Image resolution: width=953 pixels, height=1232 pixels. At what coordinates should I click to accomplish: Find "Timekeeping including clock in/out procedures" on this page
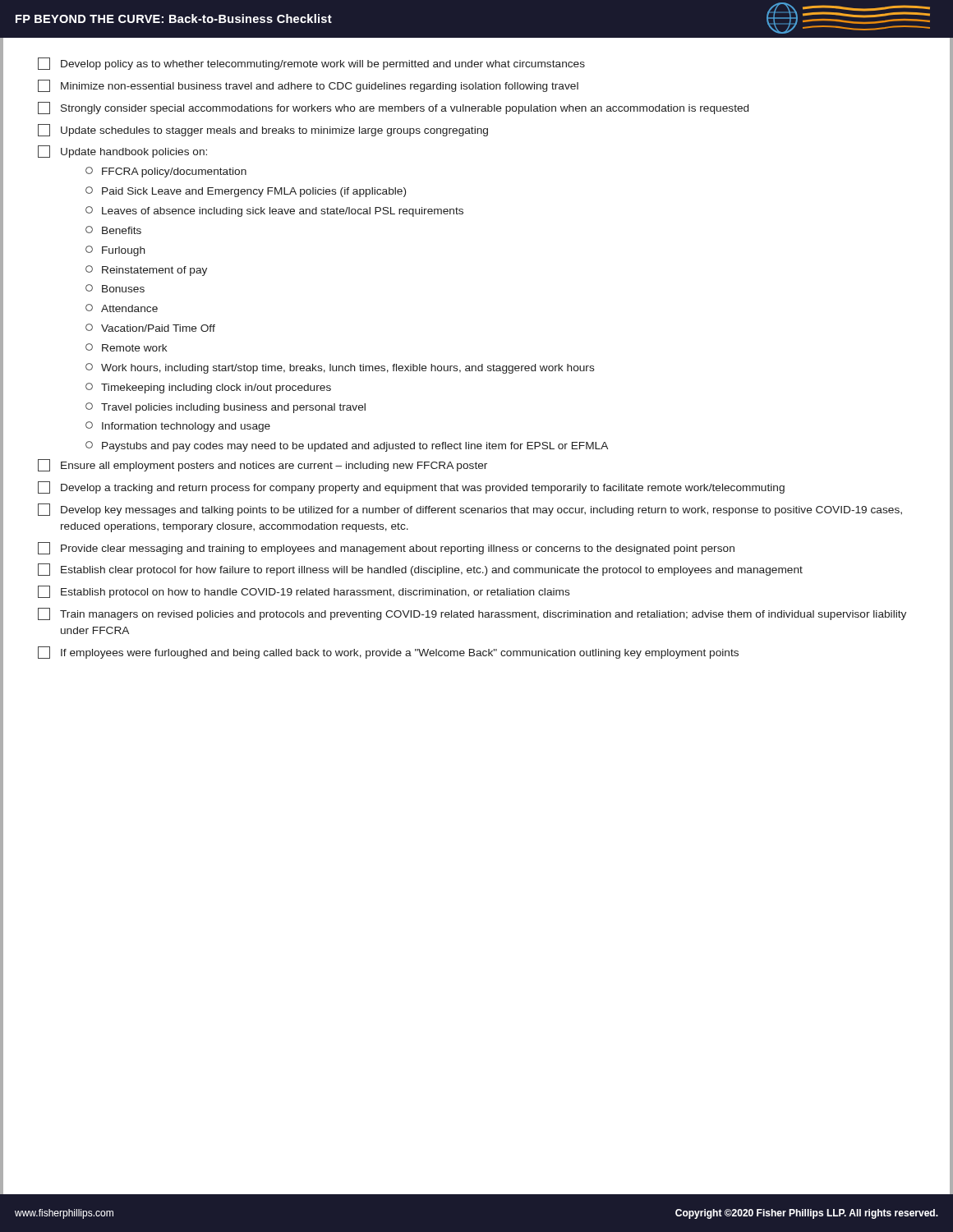[208, 387]
